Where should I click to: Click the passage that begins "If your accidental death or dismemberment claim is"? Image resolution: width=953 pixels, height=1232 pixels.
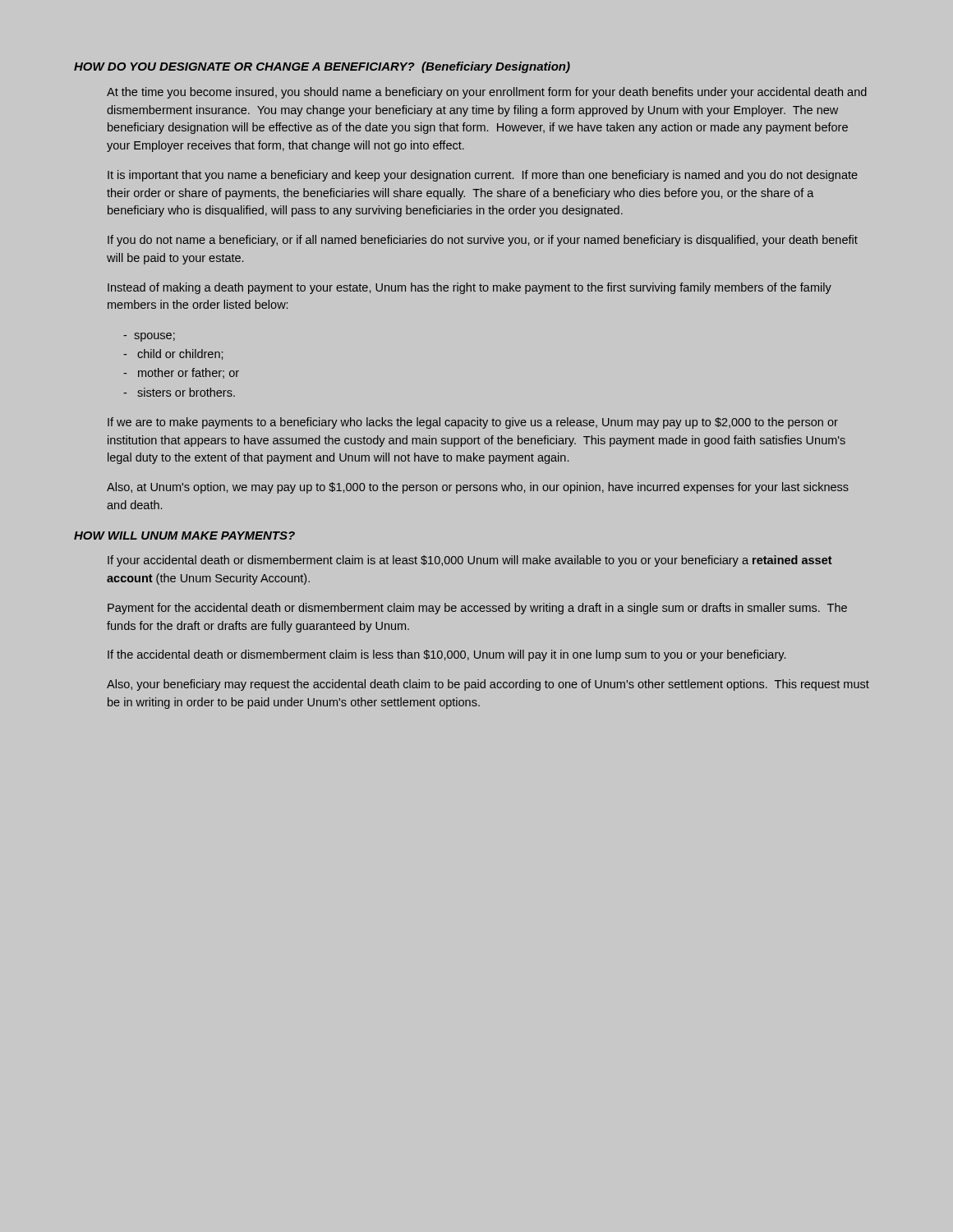point(469,569)
